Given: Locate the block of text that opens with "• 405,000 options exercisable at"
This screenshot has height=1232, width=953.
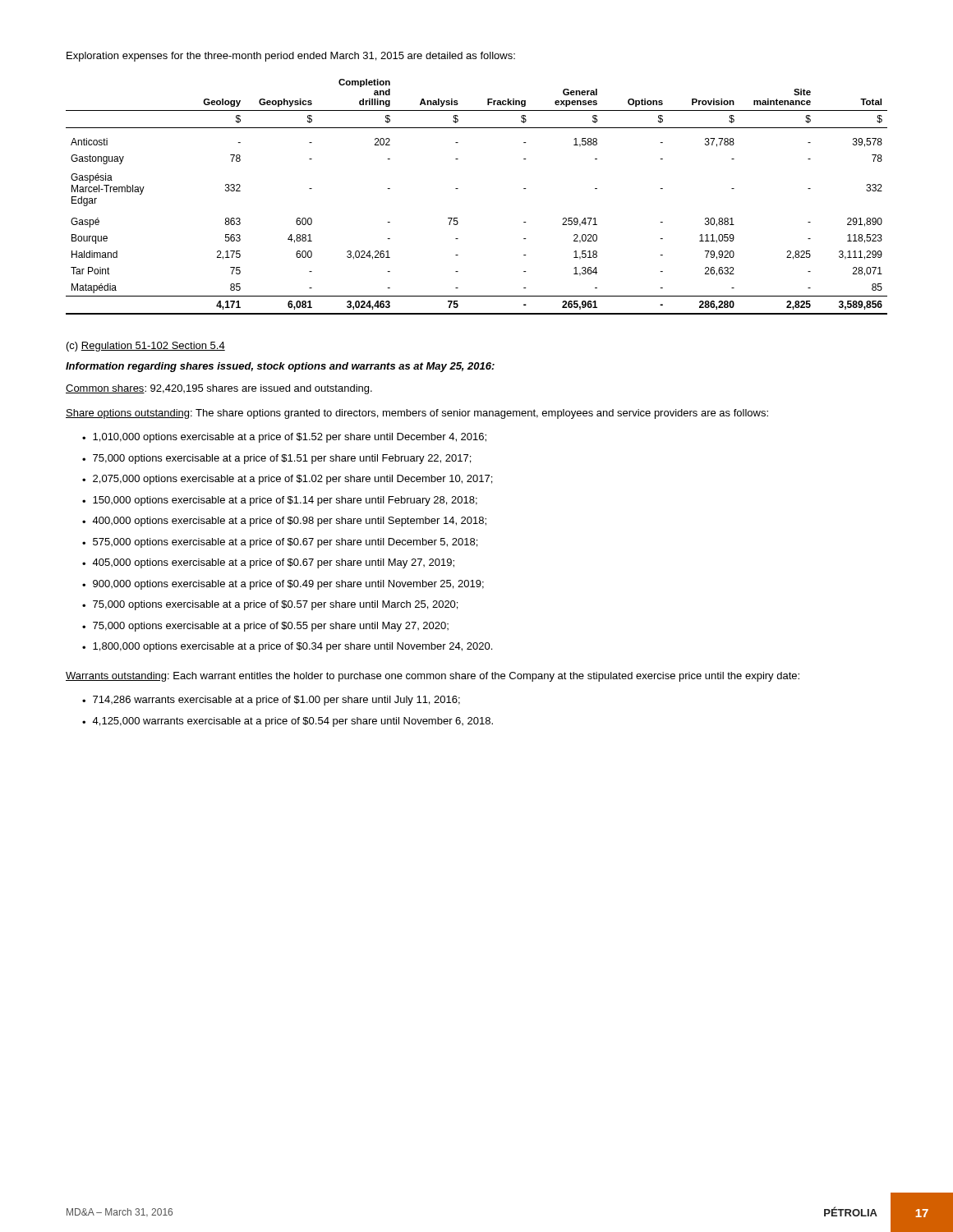Looking at the screenshot, I should click(x=269, y=563).
